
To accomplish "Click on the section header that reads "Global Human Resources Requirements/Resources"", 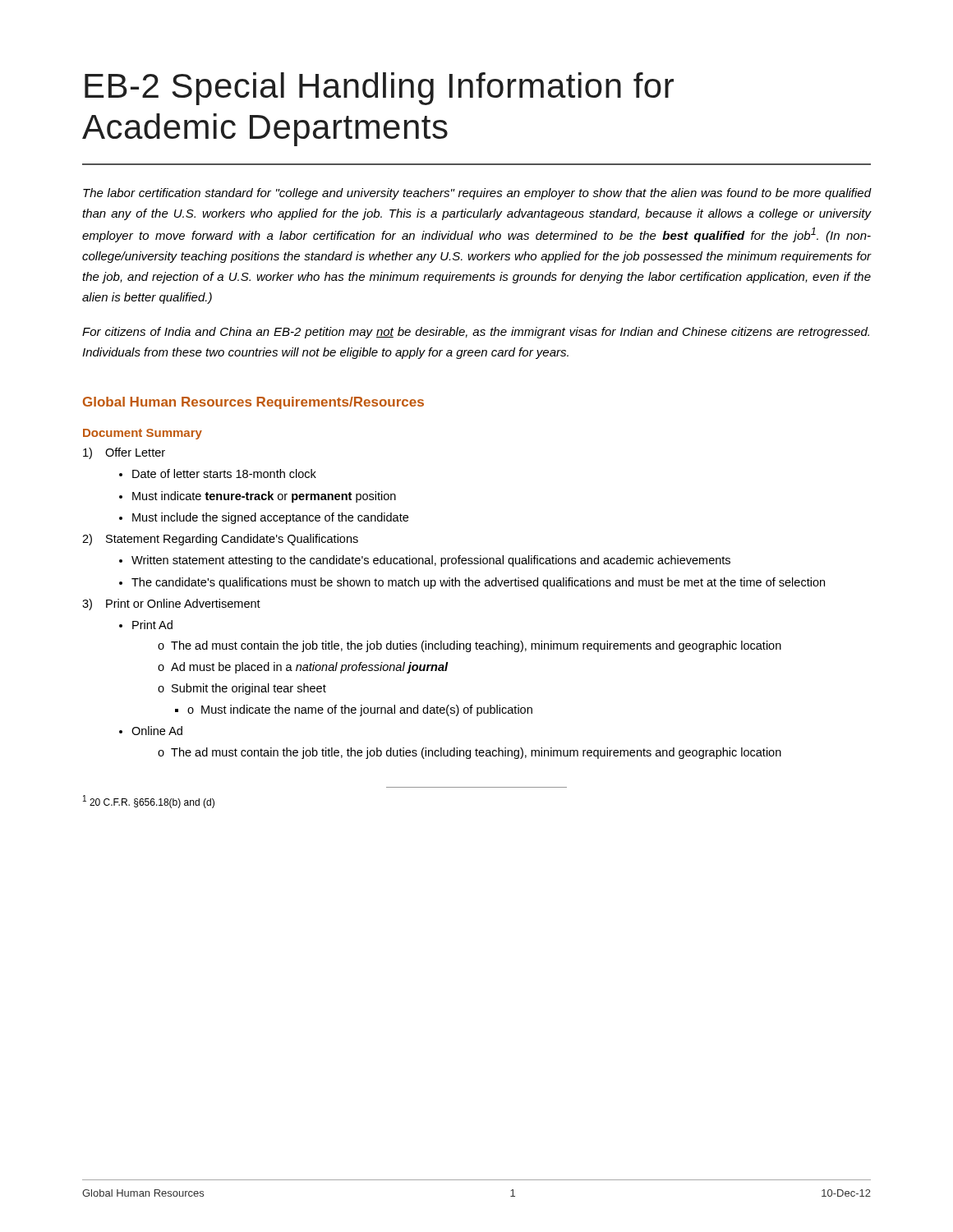I will (253, 402).
